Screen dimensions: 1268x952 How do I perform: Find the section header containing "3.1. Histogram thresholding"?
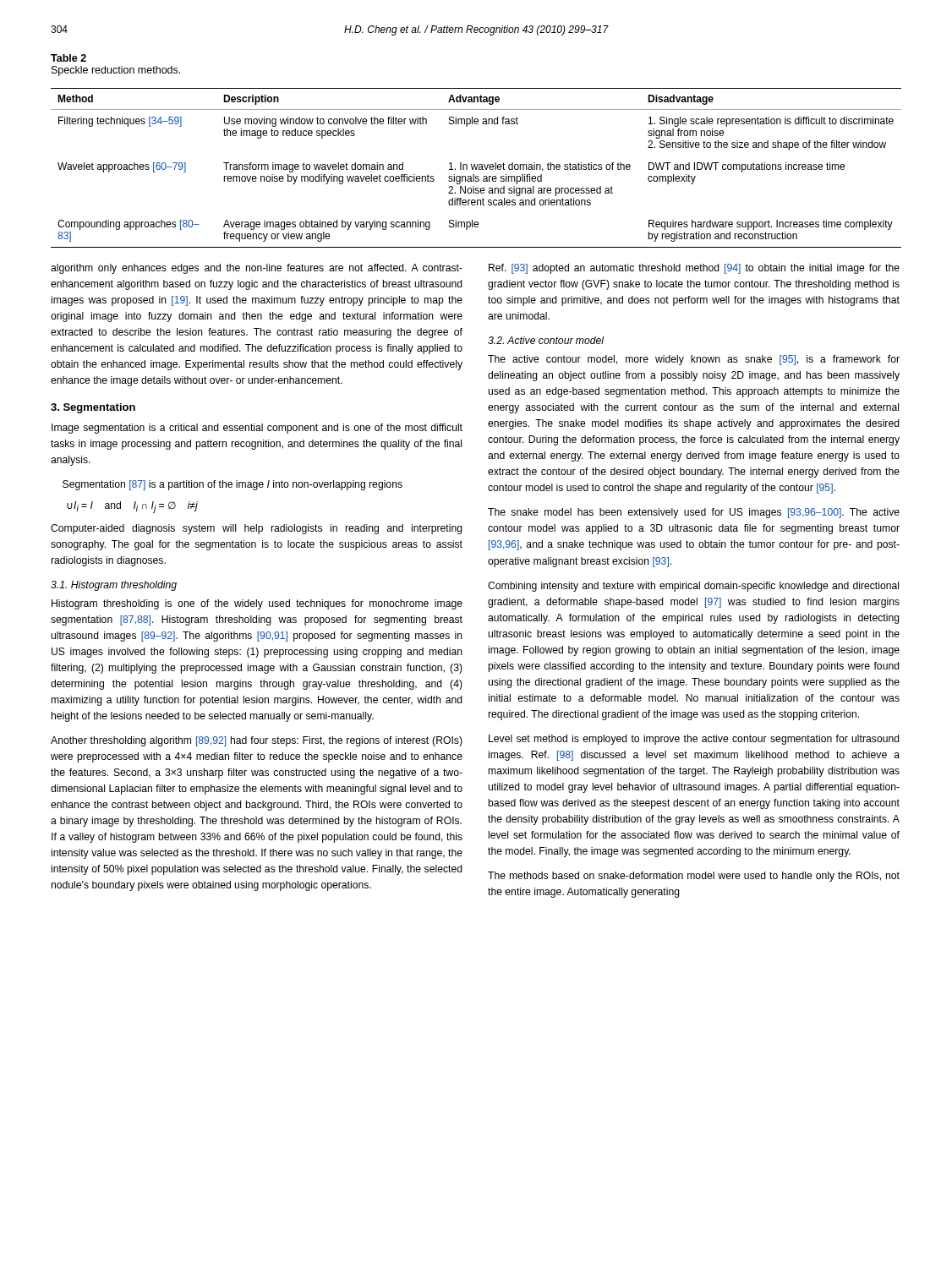(114, 585)
